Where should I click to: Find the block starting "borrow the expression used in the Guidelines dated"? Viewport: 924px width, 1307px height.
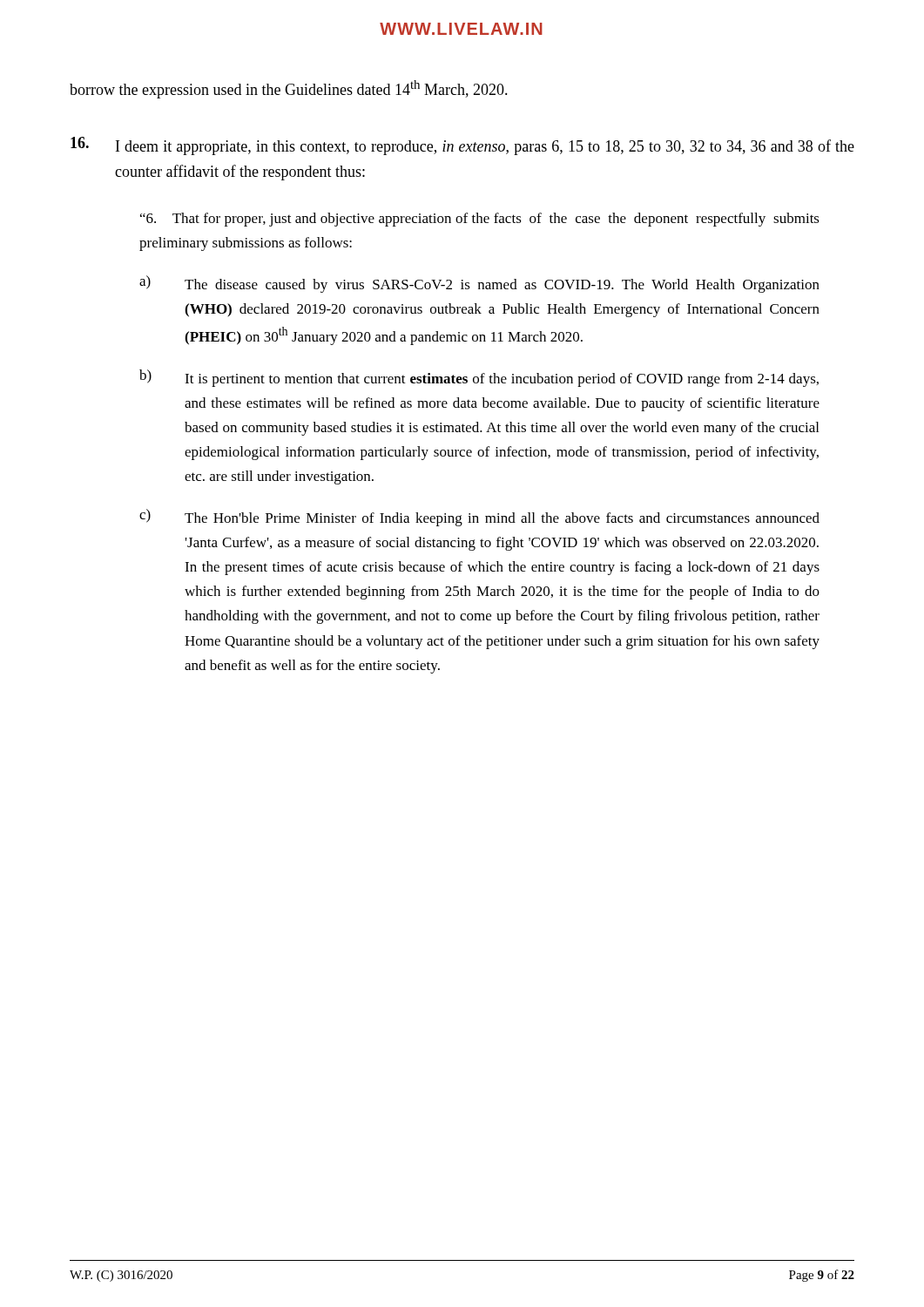click(289, 88)
